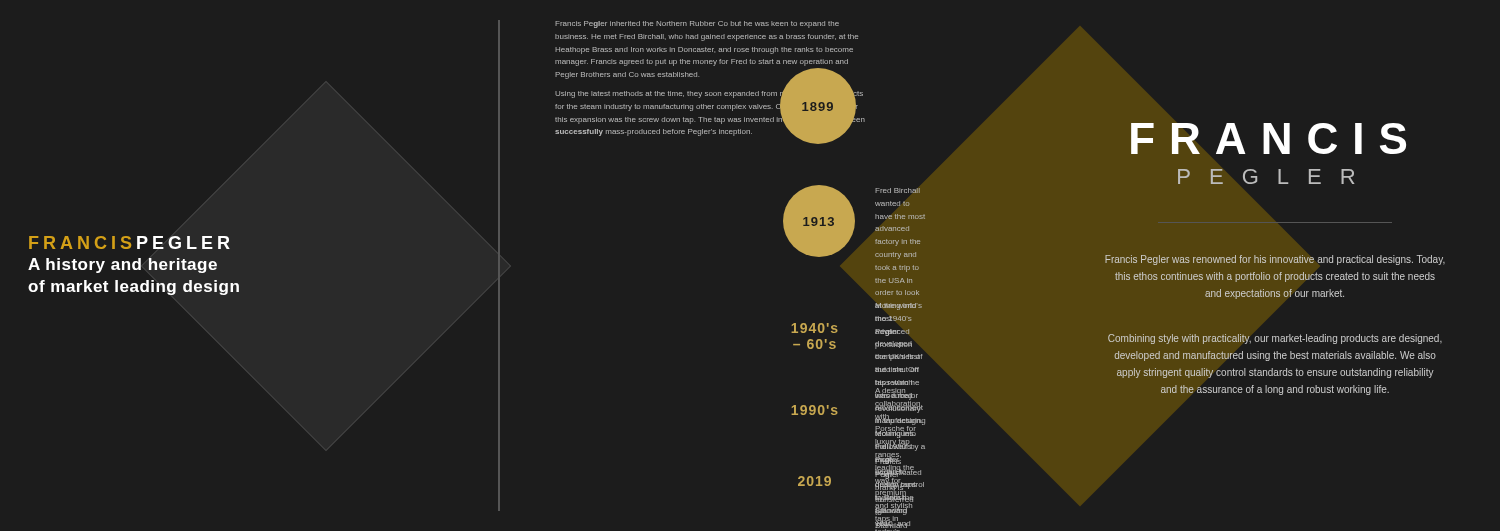
Task: Point to the passage starting "A history and heritageof market"
Action: click(183, 276)
